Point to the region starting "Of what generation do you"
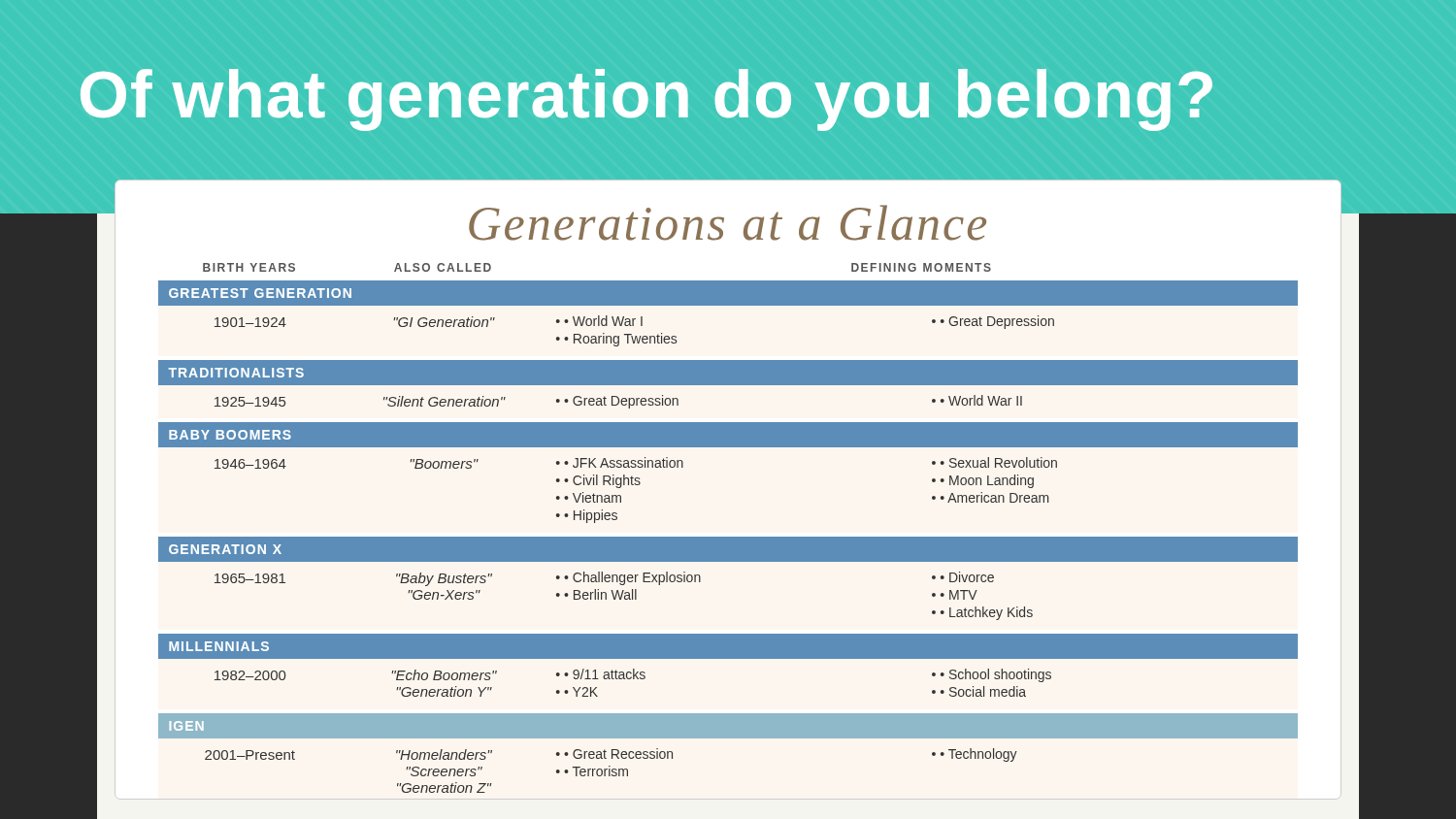 coord(647,95)
